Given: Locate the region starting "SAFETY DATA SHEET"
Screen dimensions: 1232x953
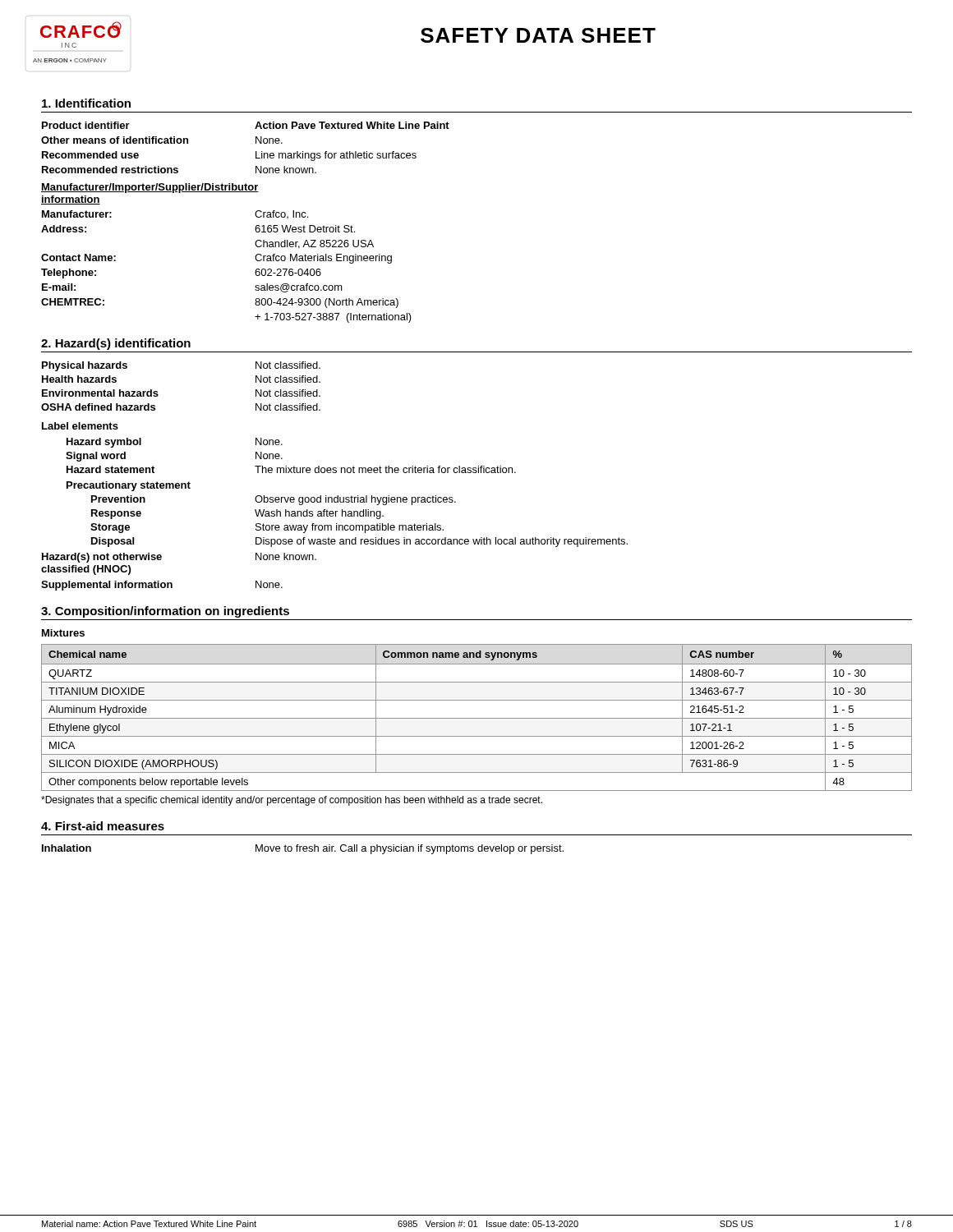Looking at the screenshot, I should 538,35.
